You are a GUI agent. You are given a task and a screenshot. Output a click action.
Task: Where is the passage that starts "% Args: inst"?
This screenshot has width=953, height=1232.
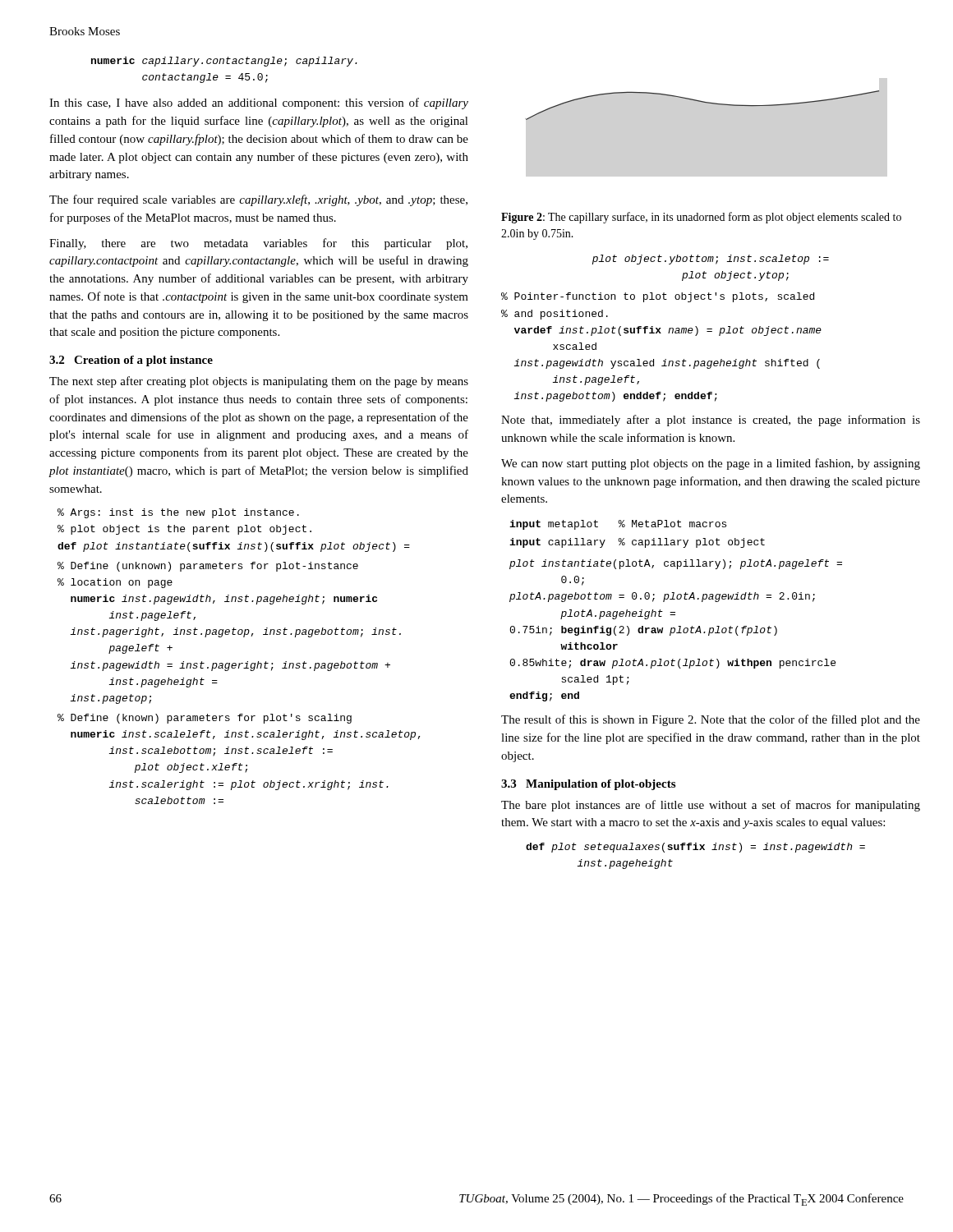[x=234, y=530]
